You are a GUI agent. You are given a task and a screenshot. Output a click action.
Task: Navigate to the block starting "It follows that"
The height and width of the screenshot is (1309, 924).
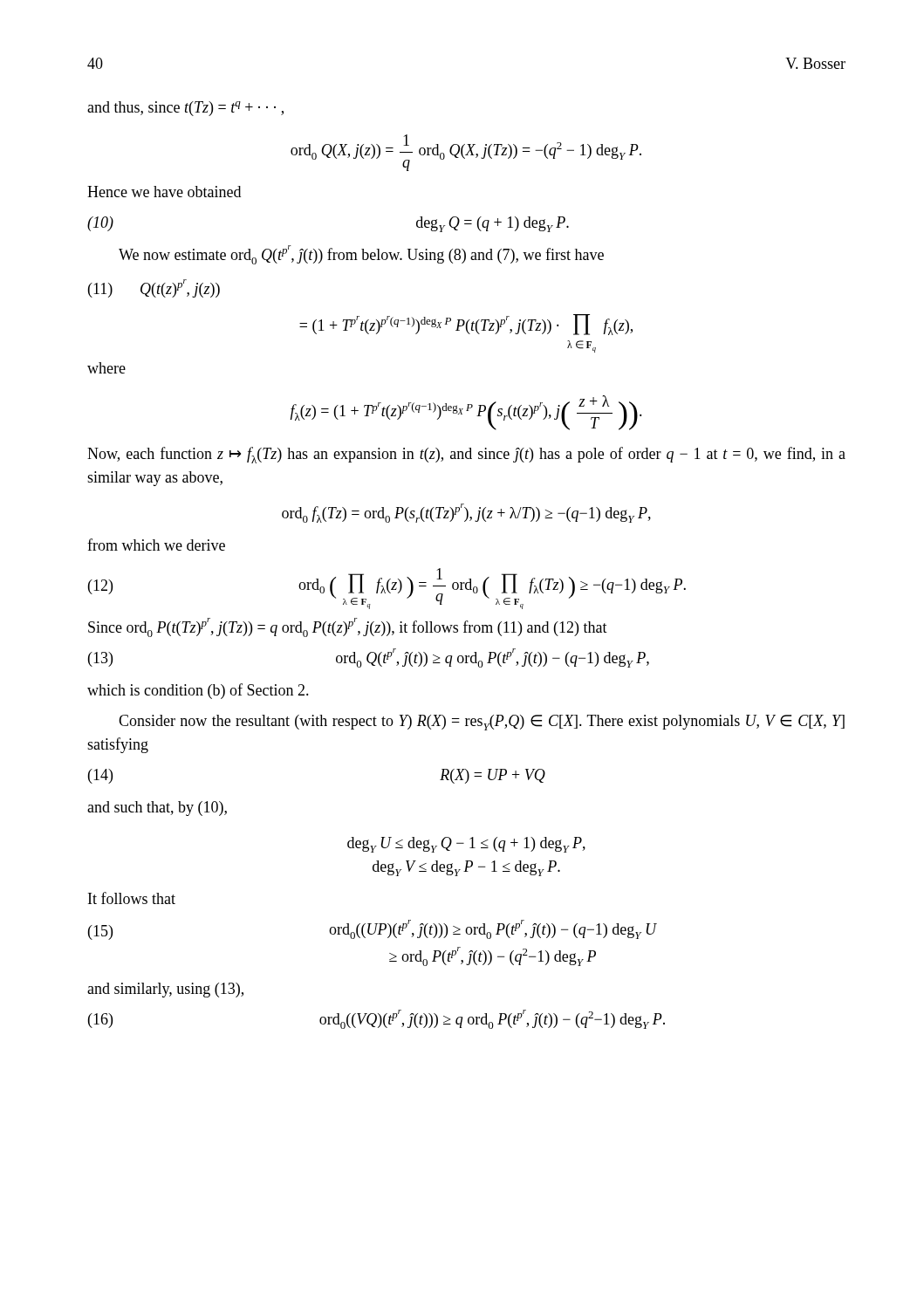pyautogui.click(x=132, y=898)
